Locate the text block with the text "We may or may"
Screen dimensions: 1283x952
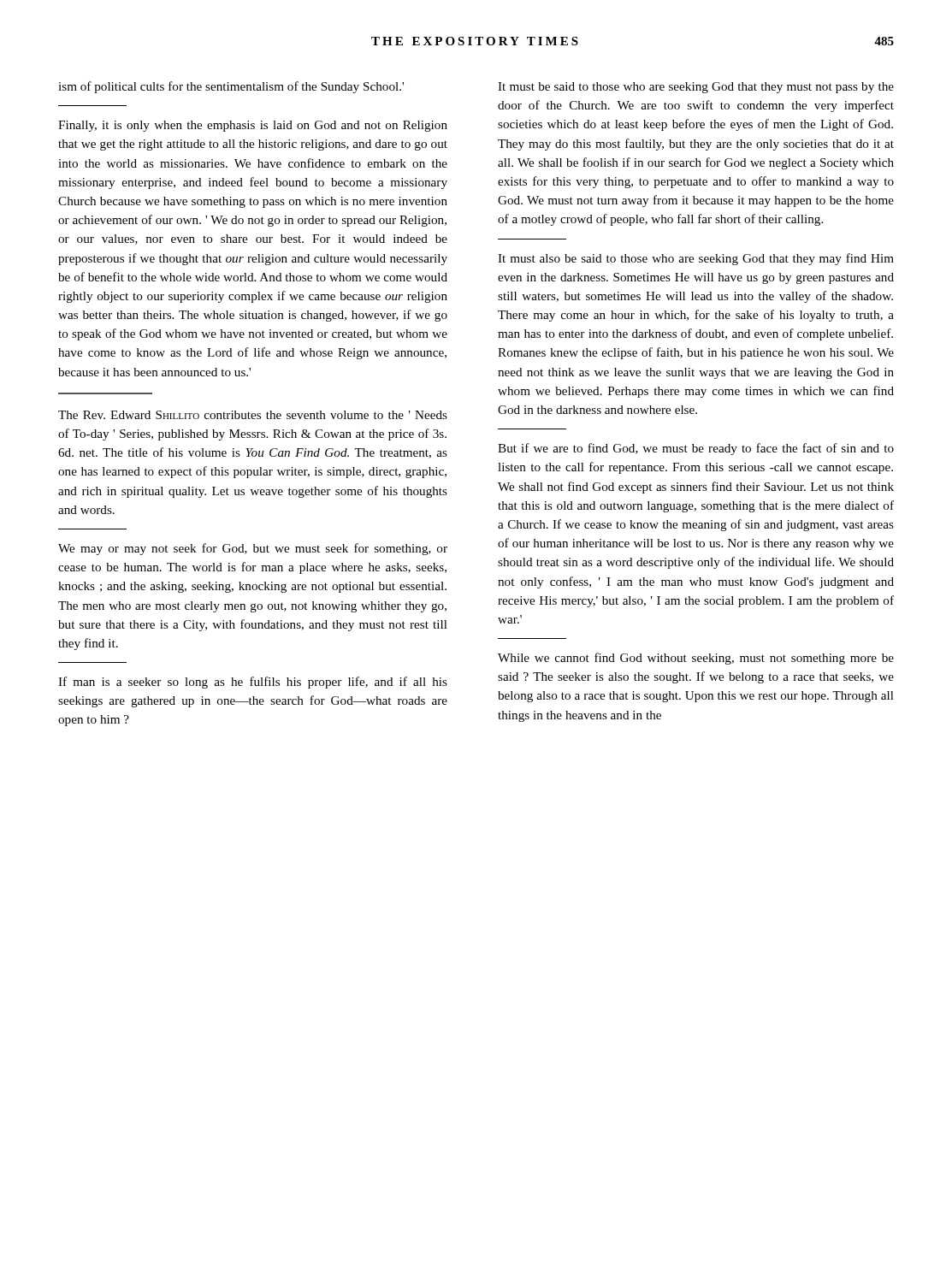pyautogui.click(x=253, y=595)
